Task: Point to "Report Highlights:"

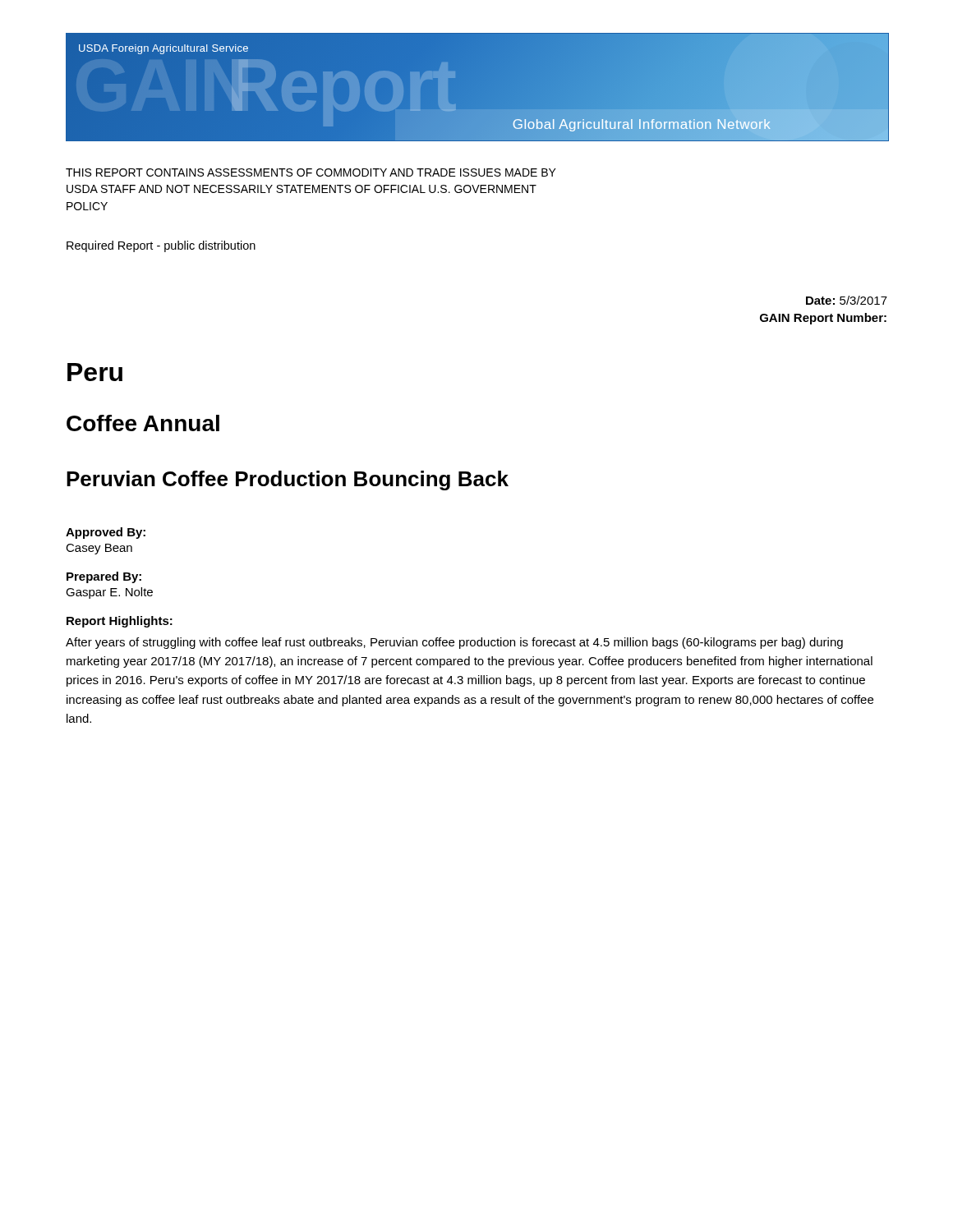Action: (x=119, y=620)
